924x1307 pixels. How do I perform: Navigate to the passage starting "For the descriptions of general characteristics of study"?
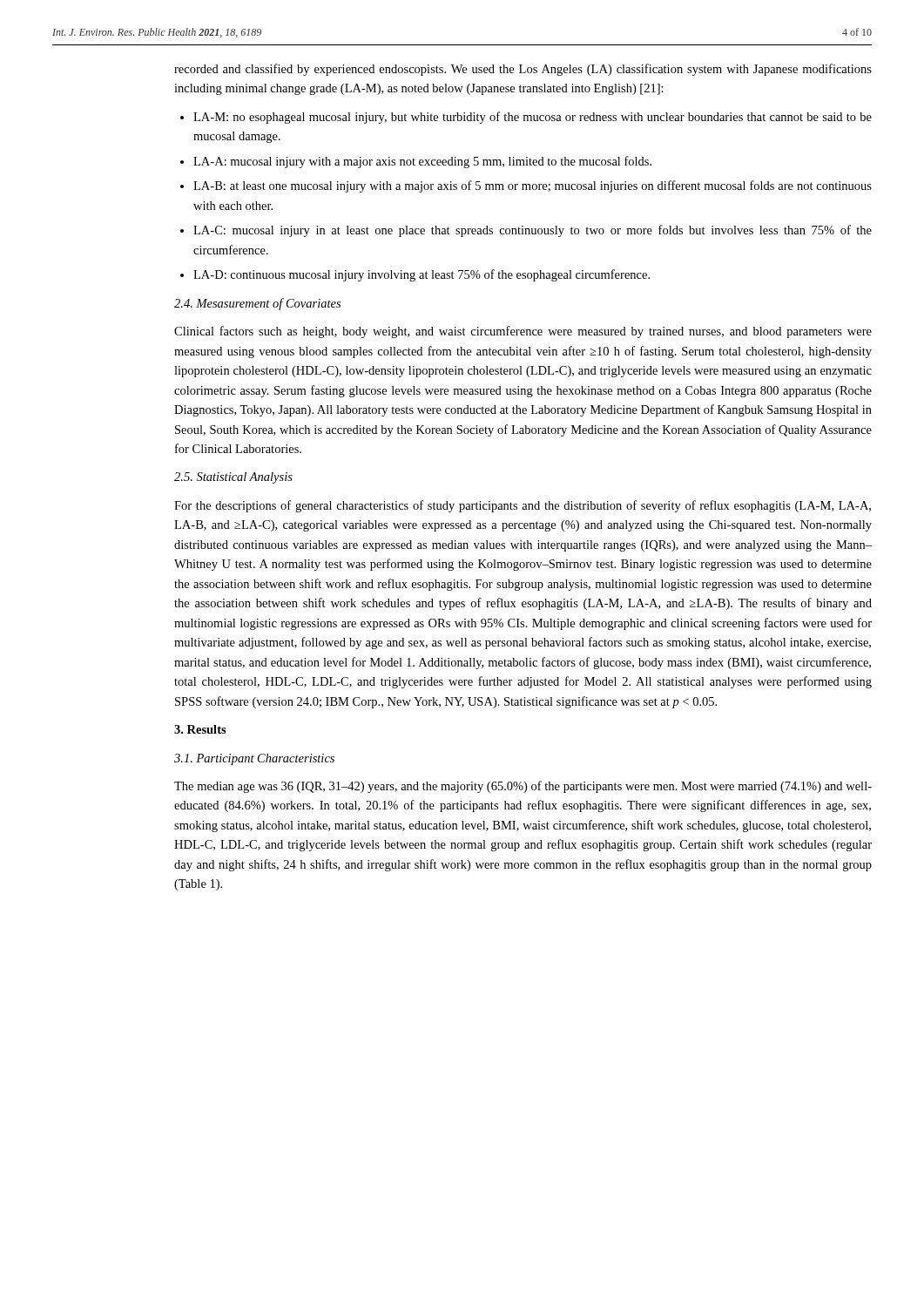tap(523, 603)
